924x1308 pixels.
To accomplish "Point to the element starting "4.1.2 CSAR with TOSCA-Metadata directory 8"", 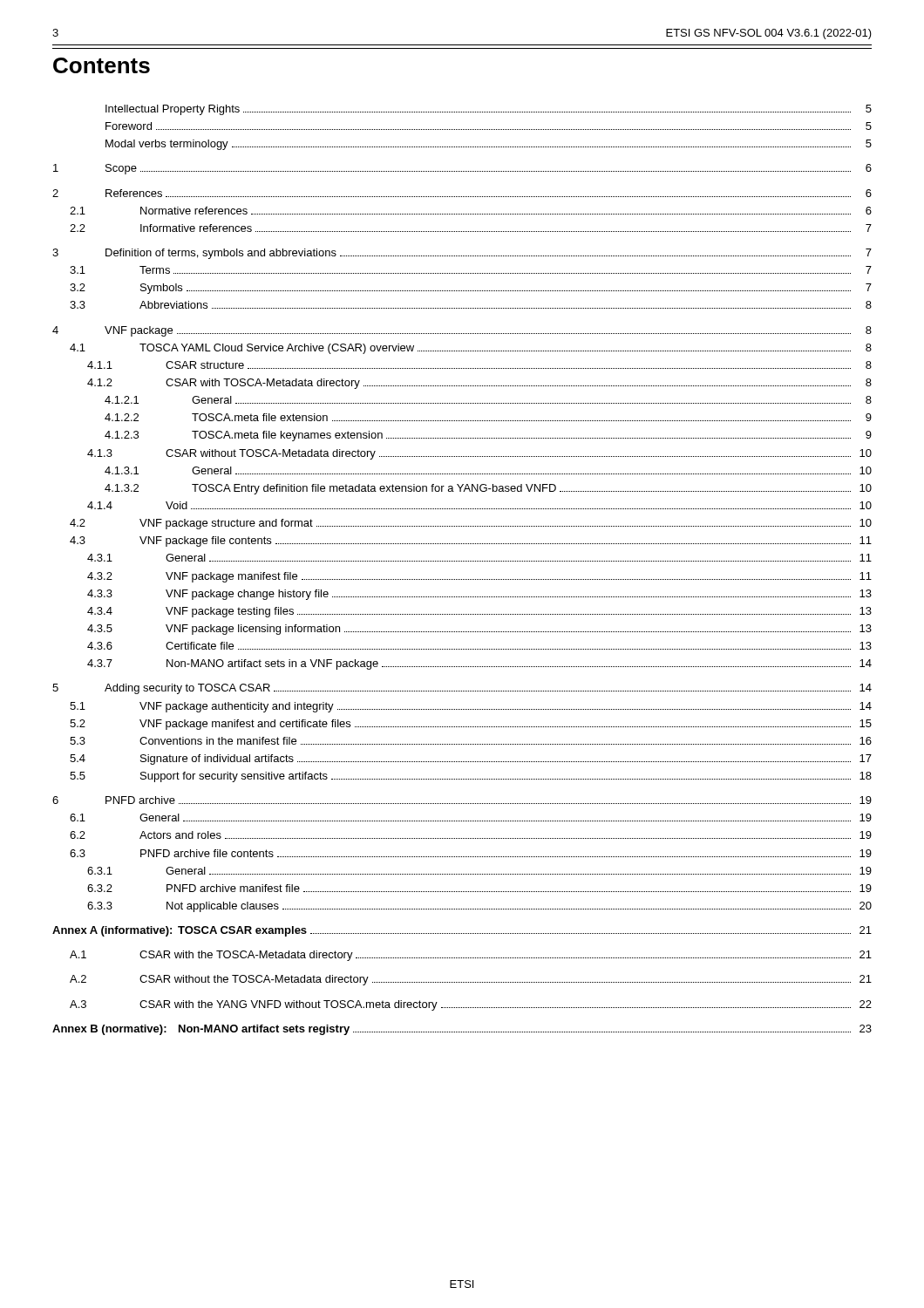I will tap(462, 383).
